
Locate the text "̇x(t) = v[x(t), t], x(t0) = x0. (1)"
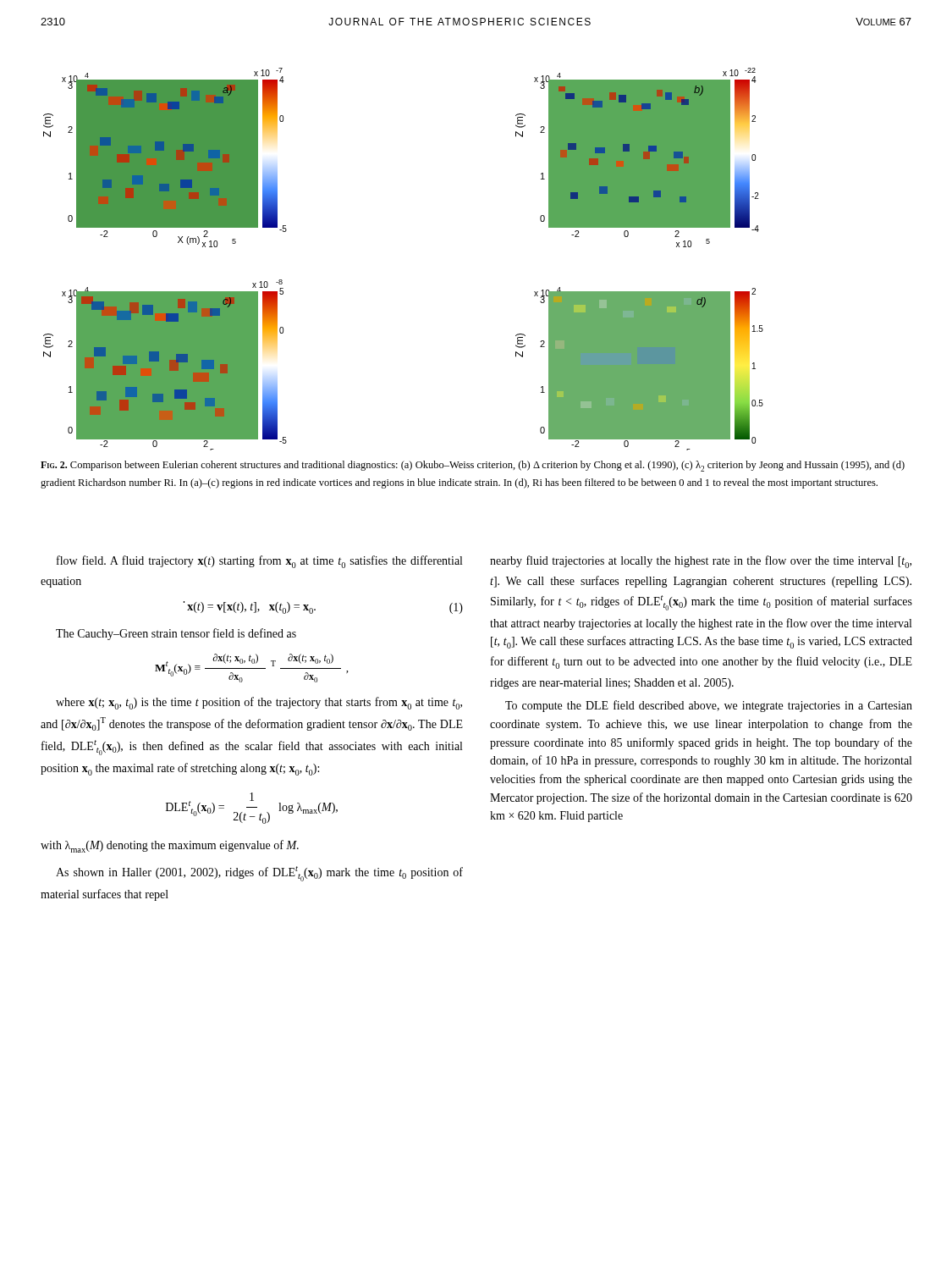click(325, 608)
